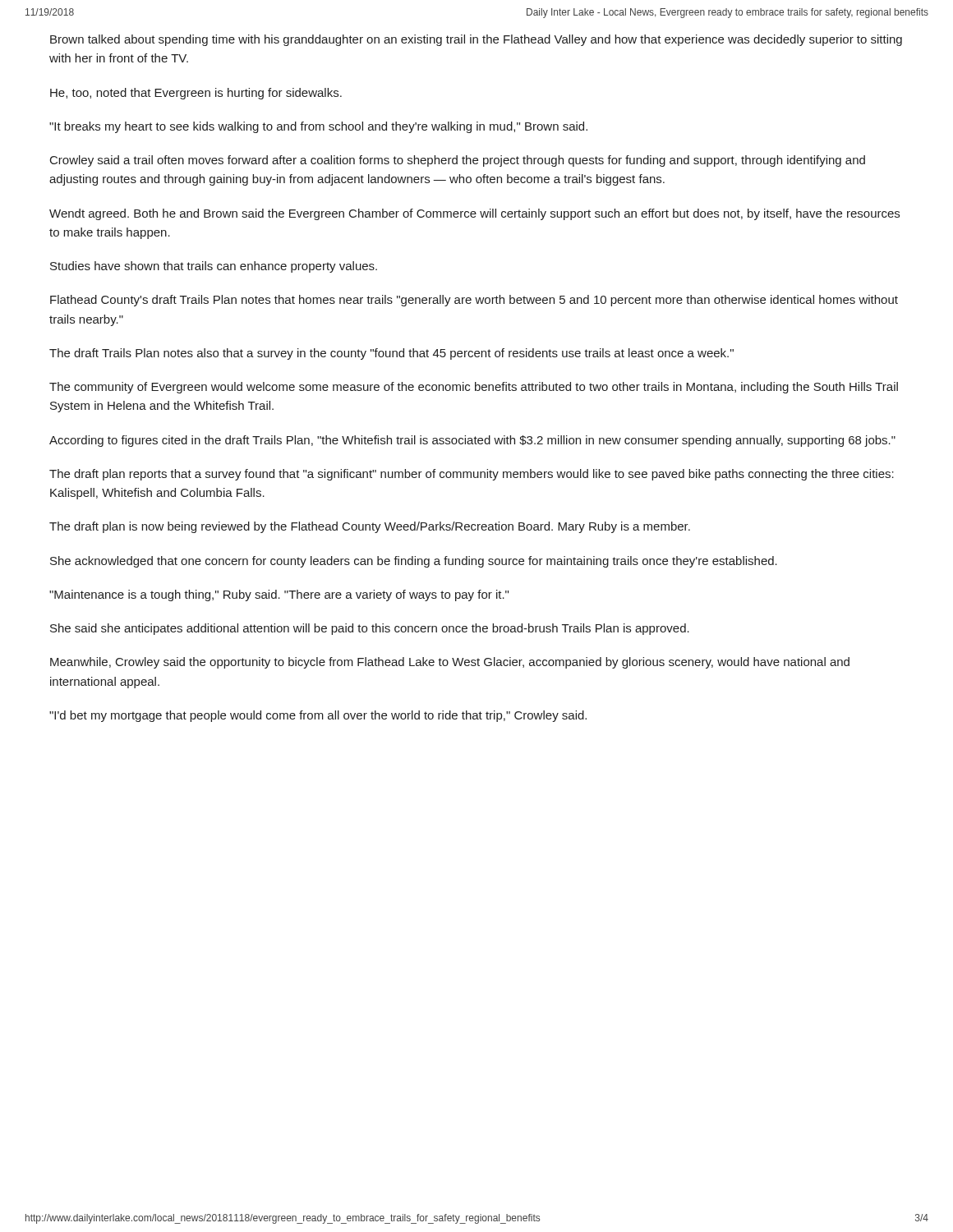Locate the text starting "Flathead County's draft Trails"
The width and height of the screenshot is (953, 1232).
(x=474, y=309)
